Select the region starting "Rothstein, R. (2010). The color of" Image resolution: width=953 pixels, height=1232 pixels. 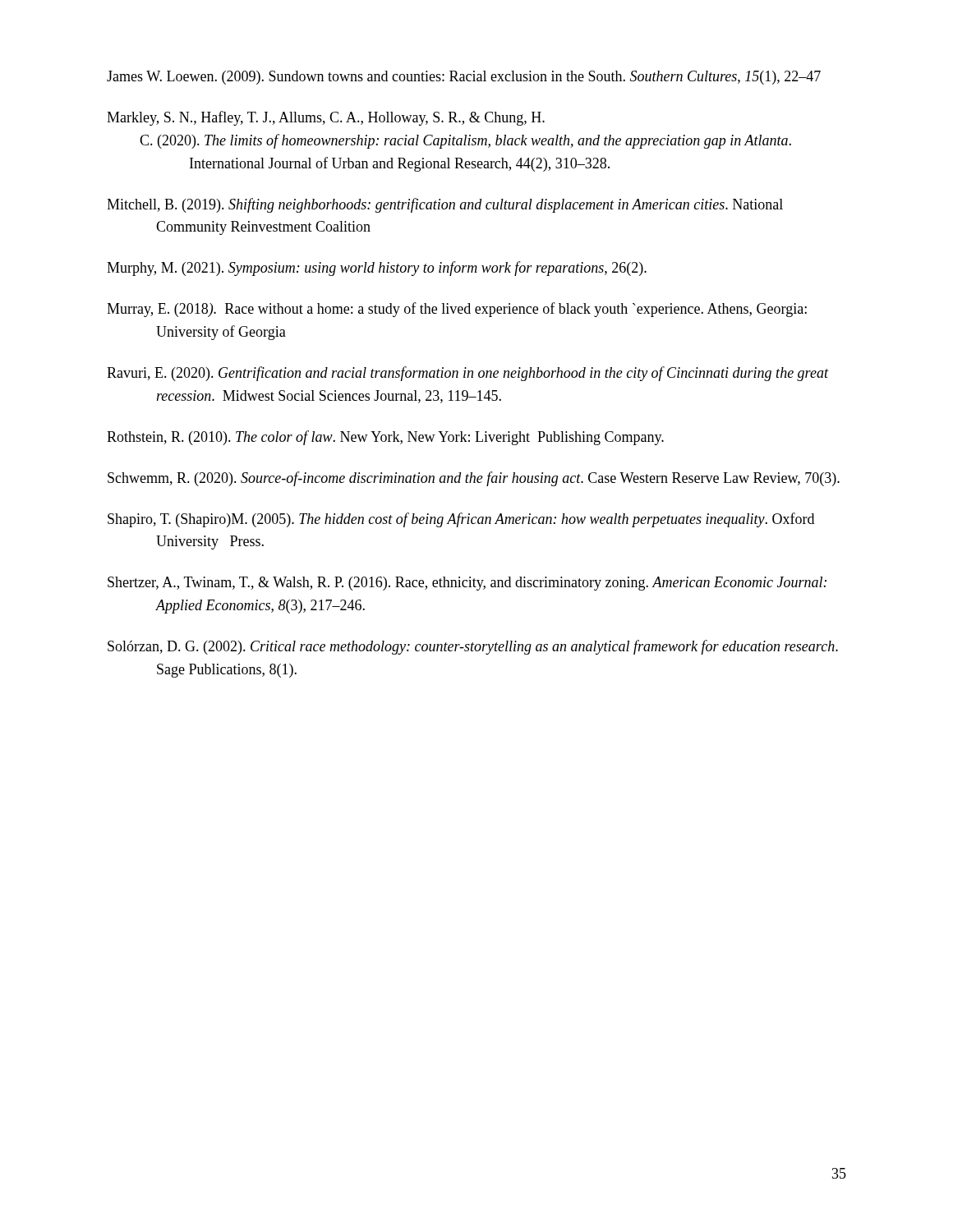(x=386, y=437)
